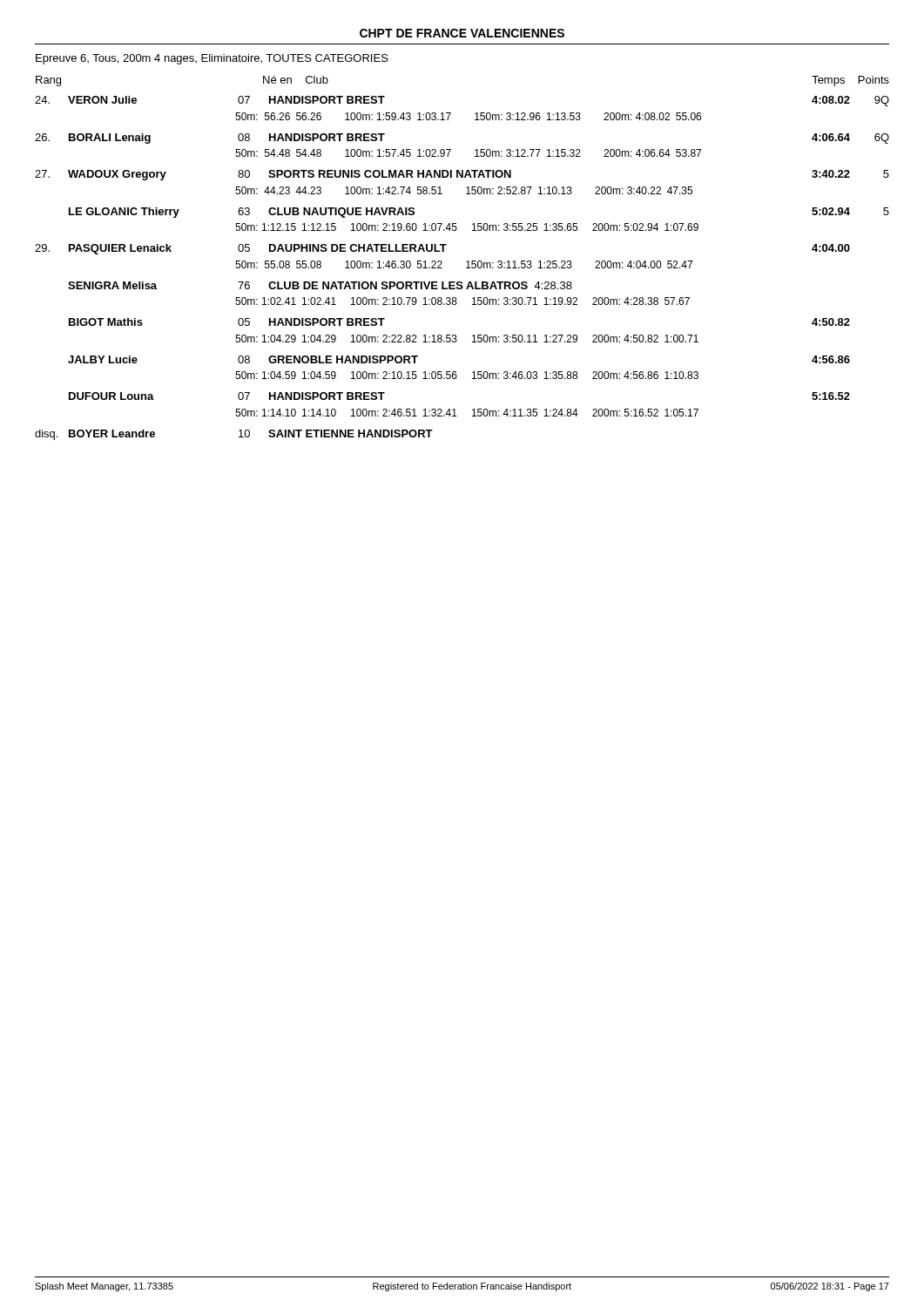
Task: Find the block starting "LE GLOANIC Thierry 63"
Action: point(462,219)
